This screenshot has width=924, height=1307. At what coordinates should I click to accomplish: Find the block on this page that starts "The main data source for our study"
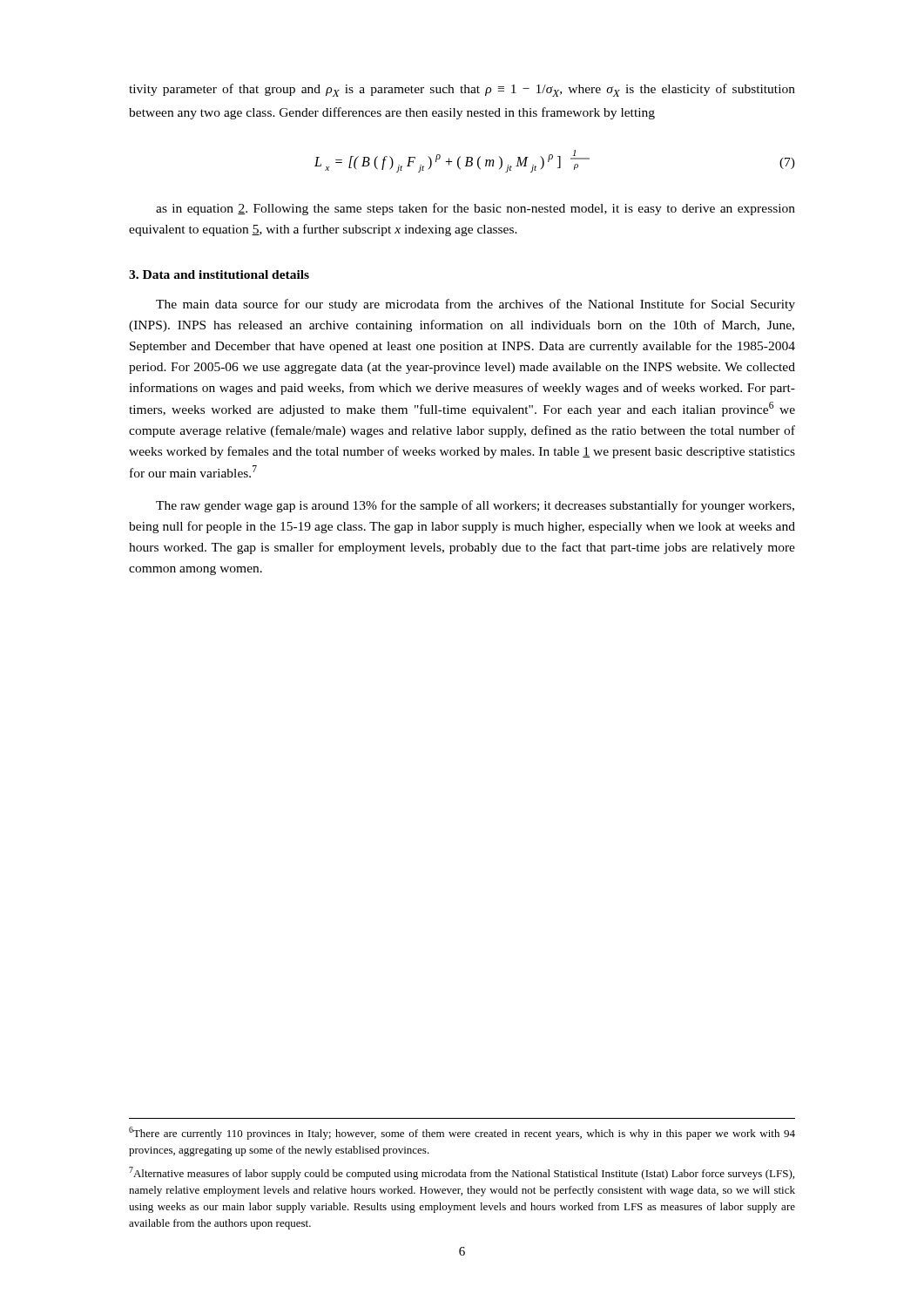point(462,389)
